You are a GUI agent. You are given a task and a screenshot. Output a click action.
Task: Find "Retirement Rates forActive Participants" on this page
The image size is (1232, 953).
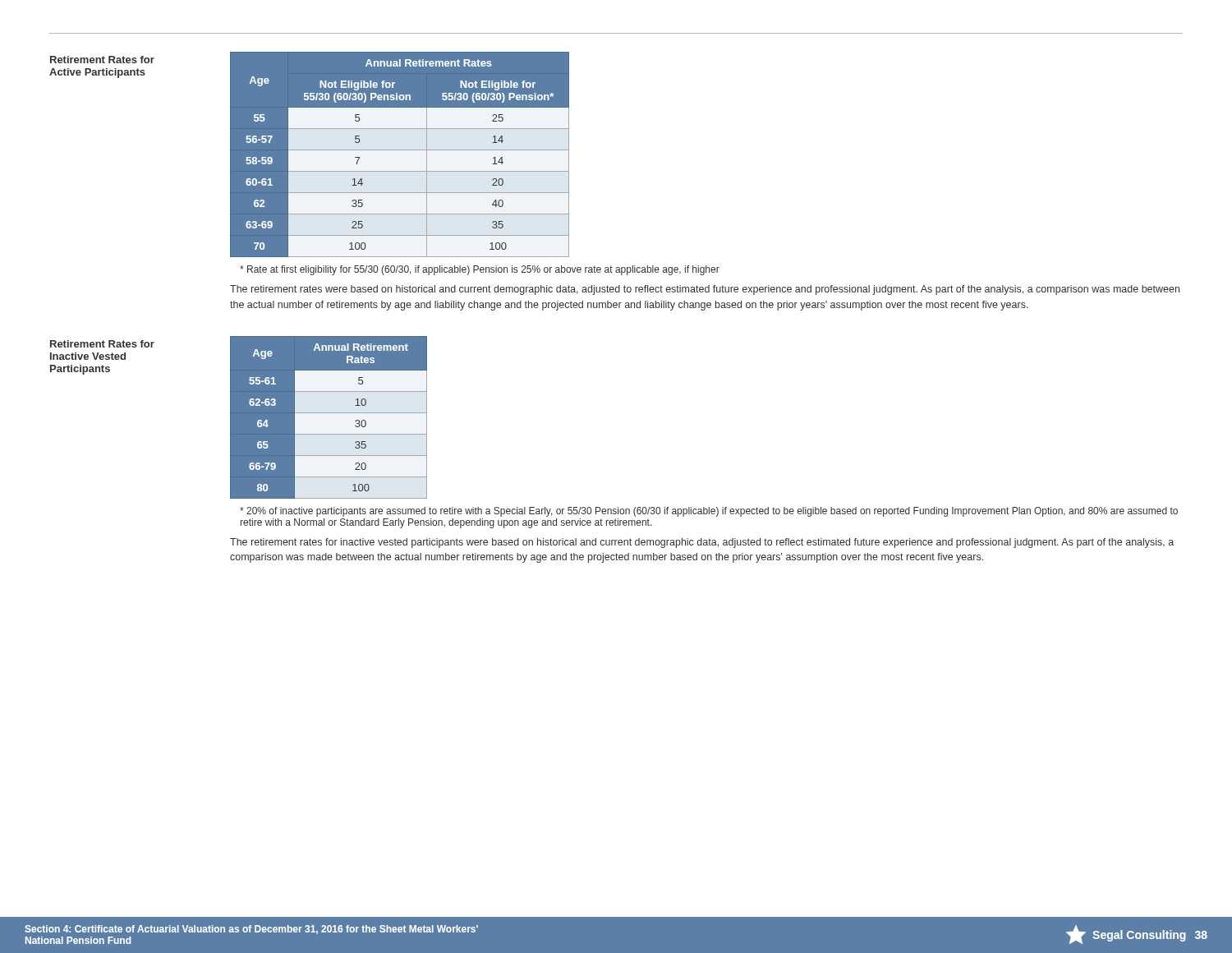coord(102,66)
